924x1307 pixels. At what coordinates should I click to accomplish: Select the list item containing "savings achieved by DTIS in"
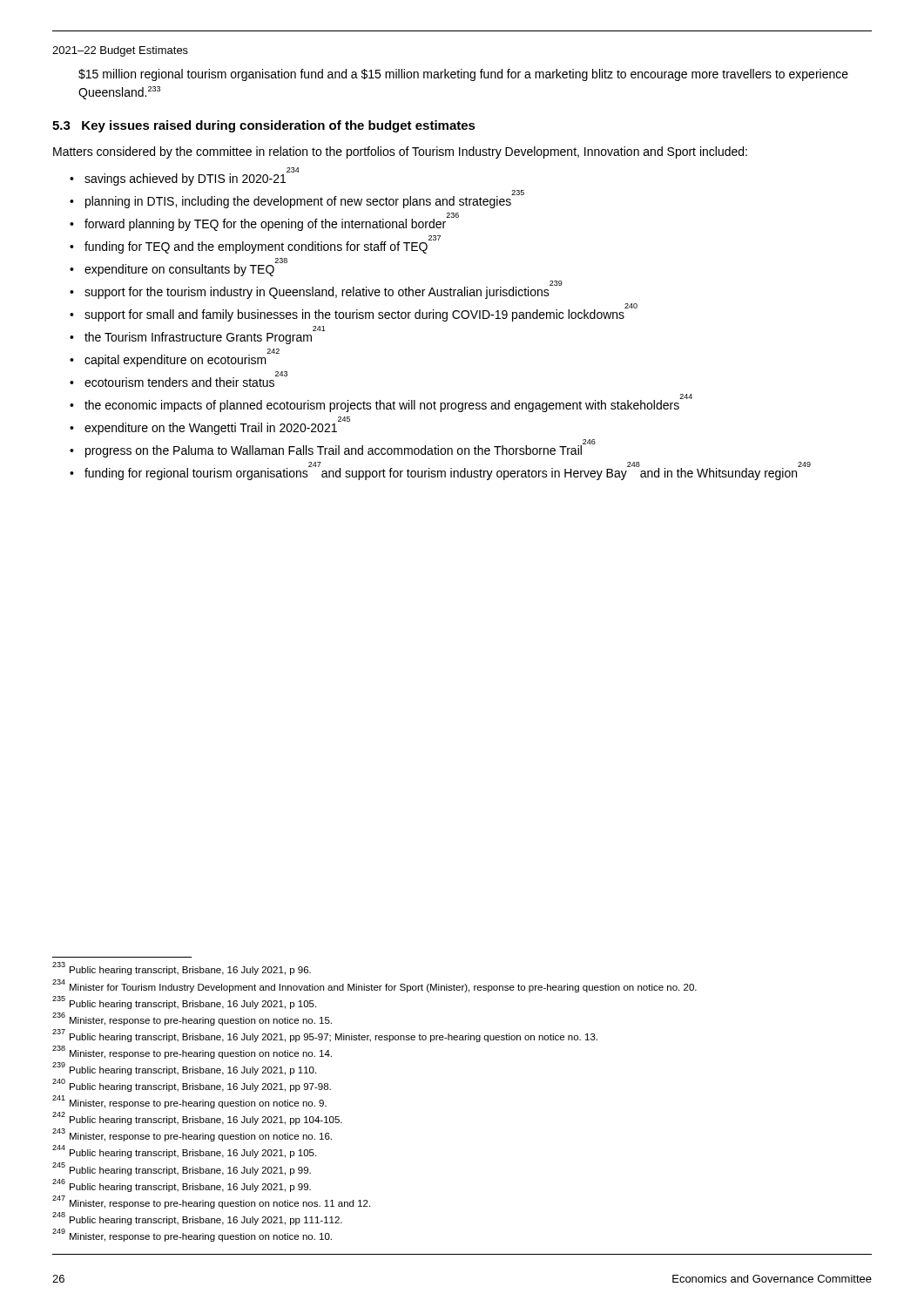coord(192,178)
